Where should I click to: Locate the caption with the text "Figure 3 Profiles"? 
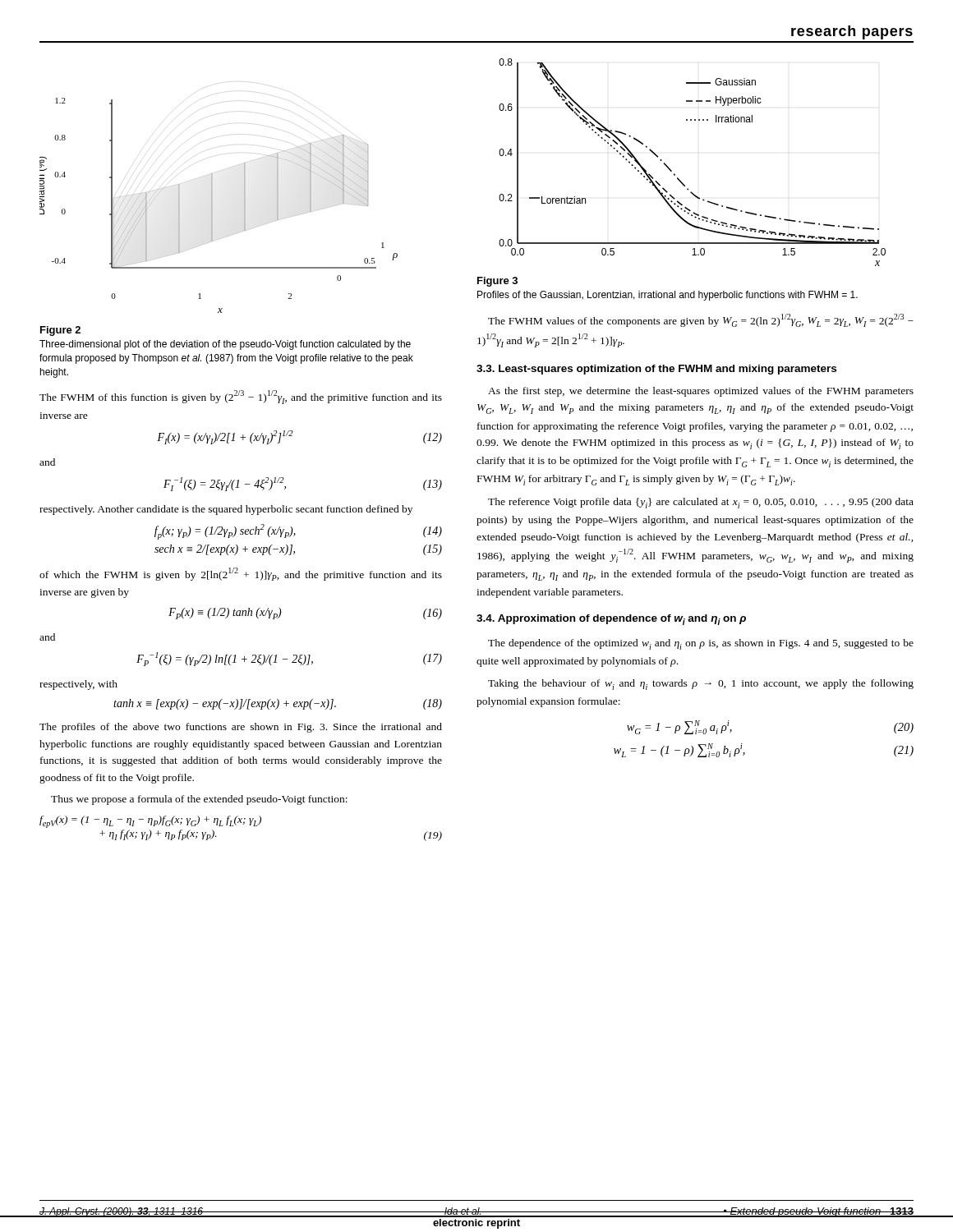coord(695,288)
